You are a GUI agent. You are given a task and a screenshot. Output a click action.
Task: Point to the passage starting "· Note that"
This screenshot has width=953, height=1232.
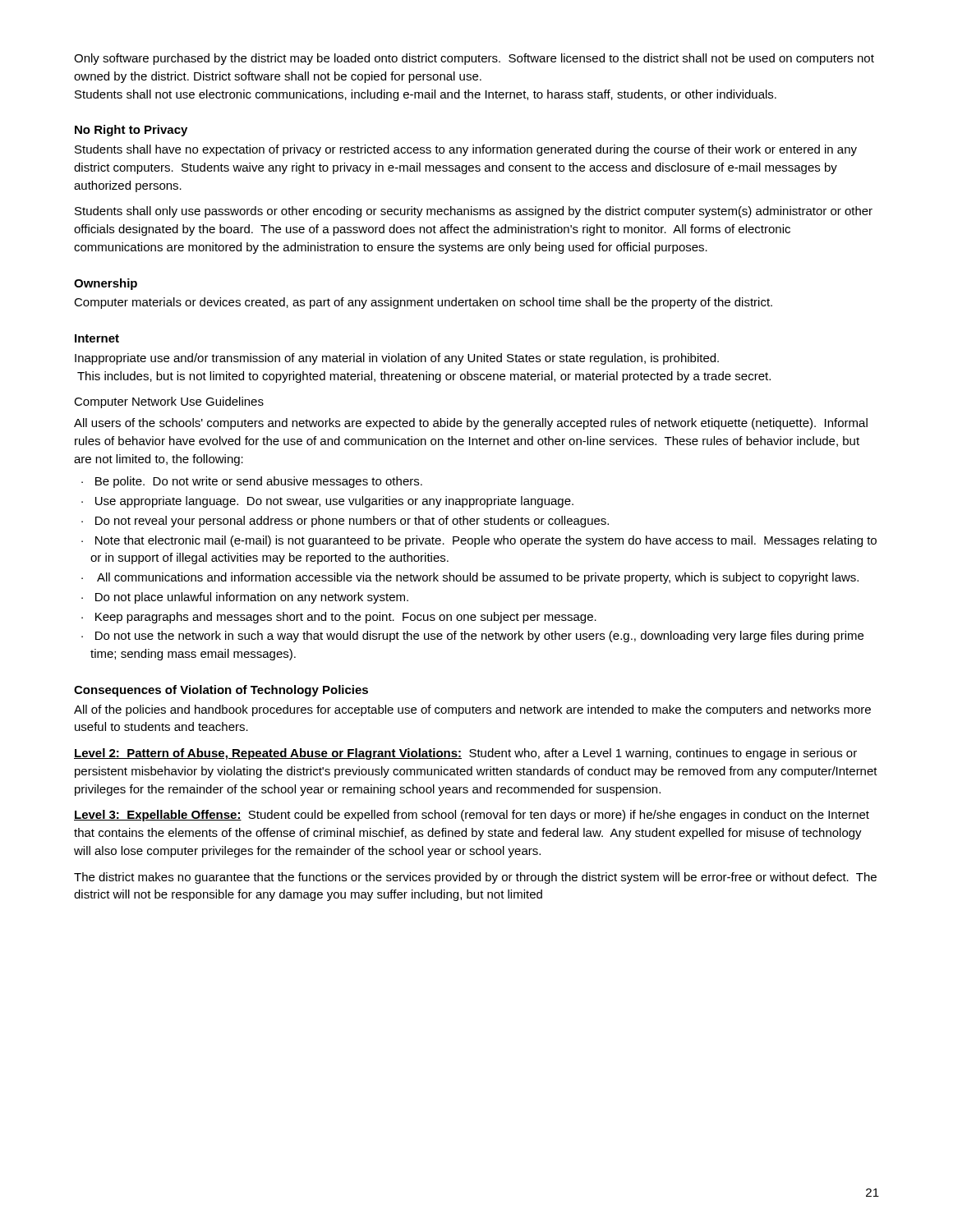(479, 549)
